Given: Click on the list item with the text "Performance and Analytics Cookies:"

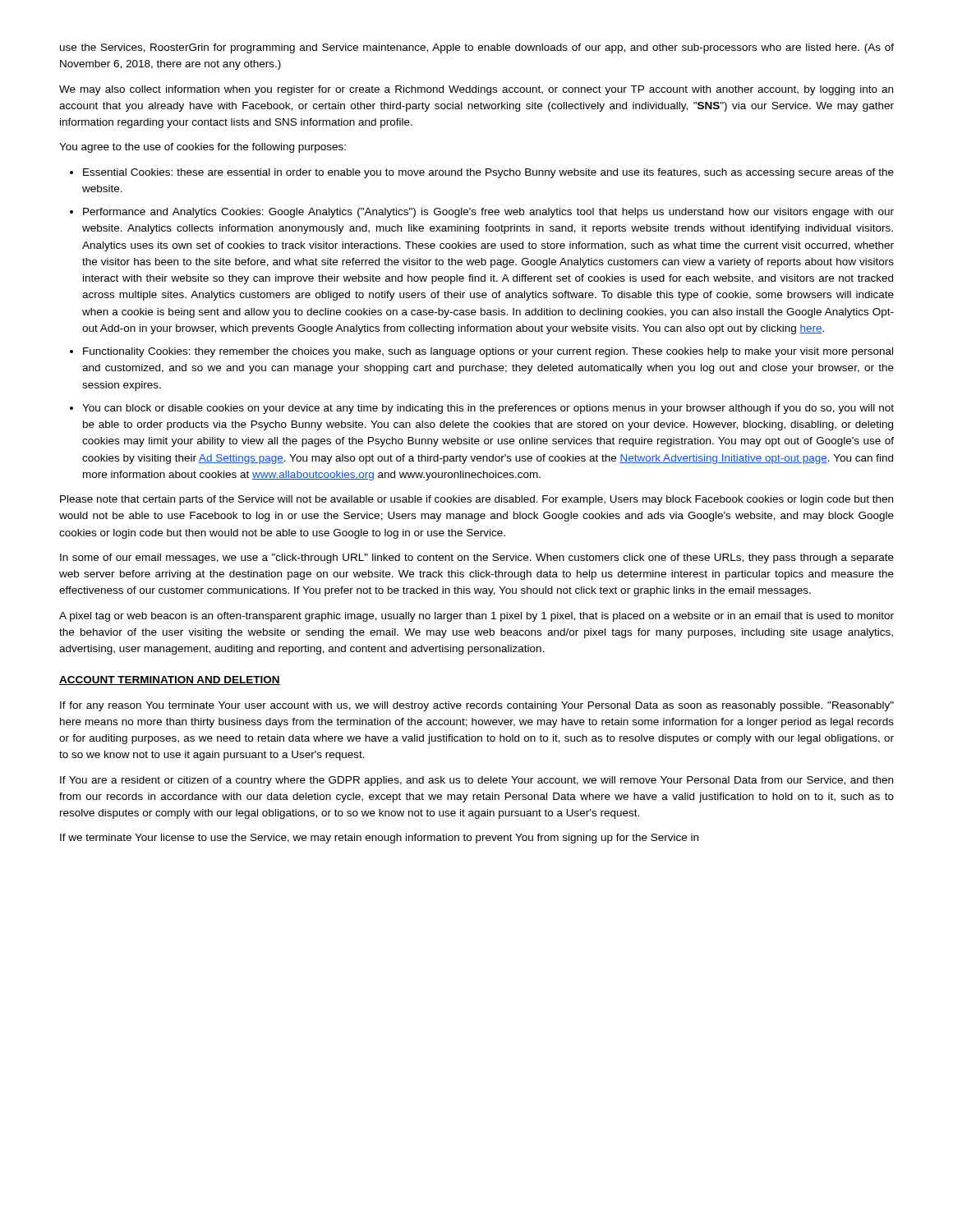Looking at the screenshot, I should click(488, 270).
